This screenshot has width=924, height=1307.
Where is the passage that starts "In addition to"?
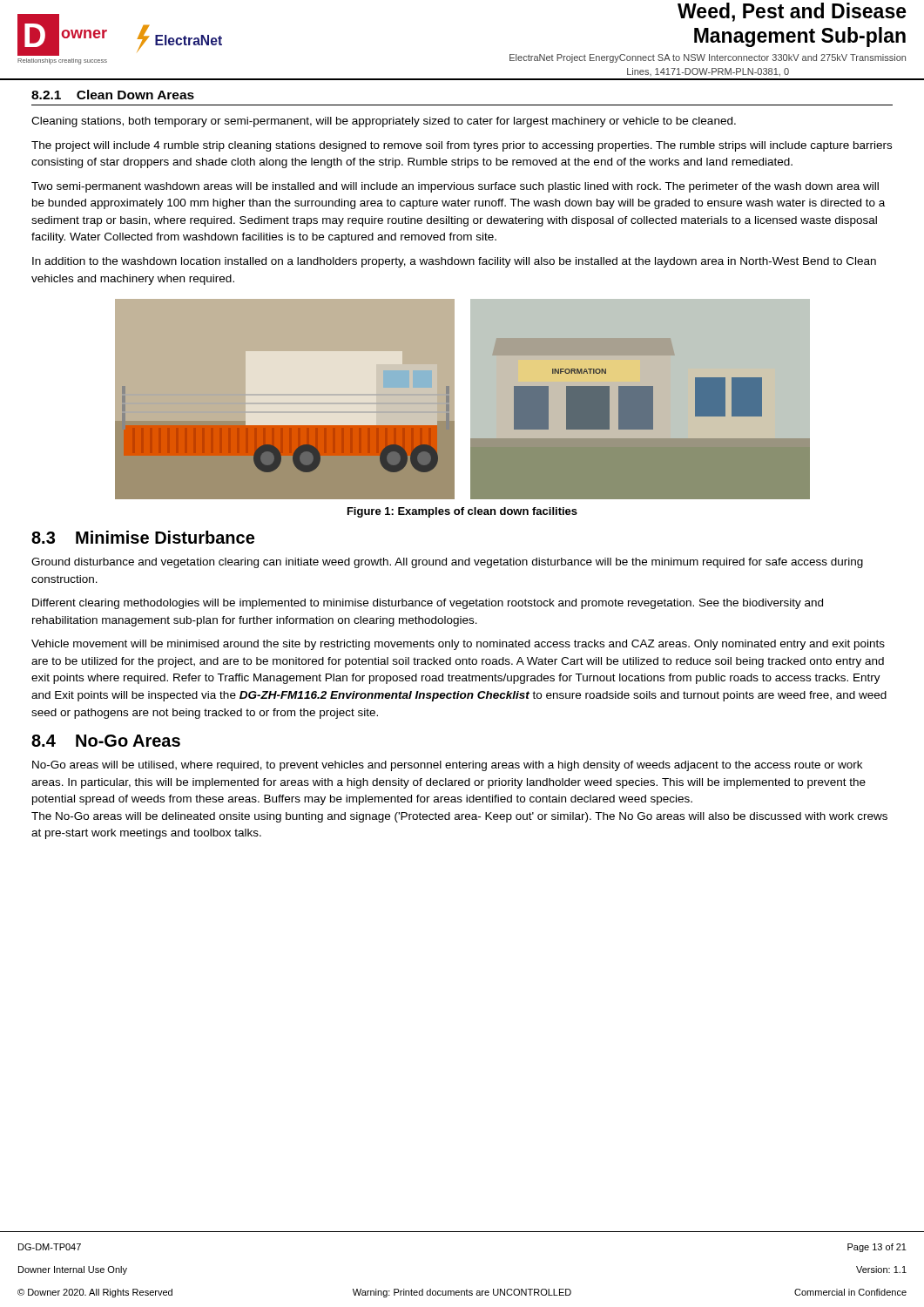(x=462, y=270)
